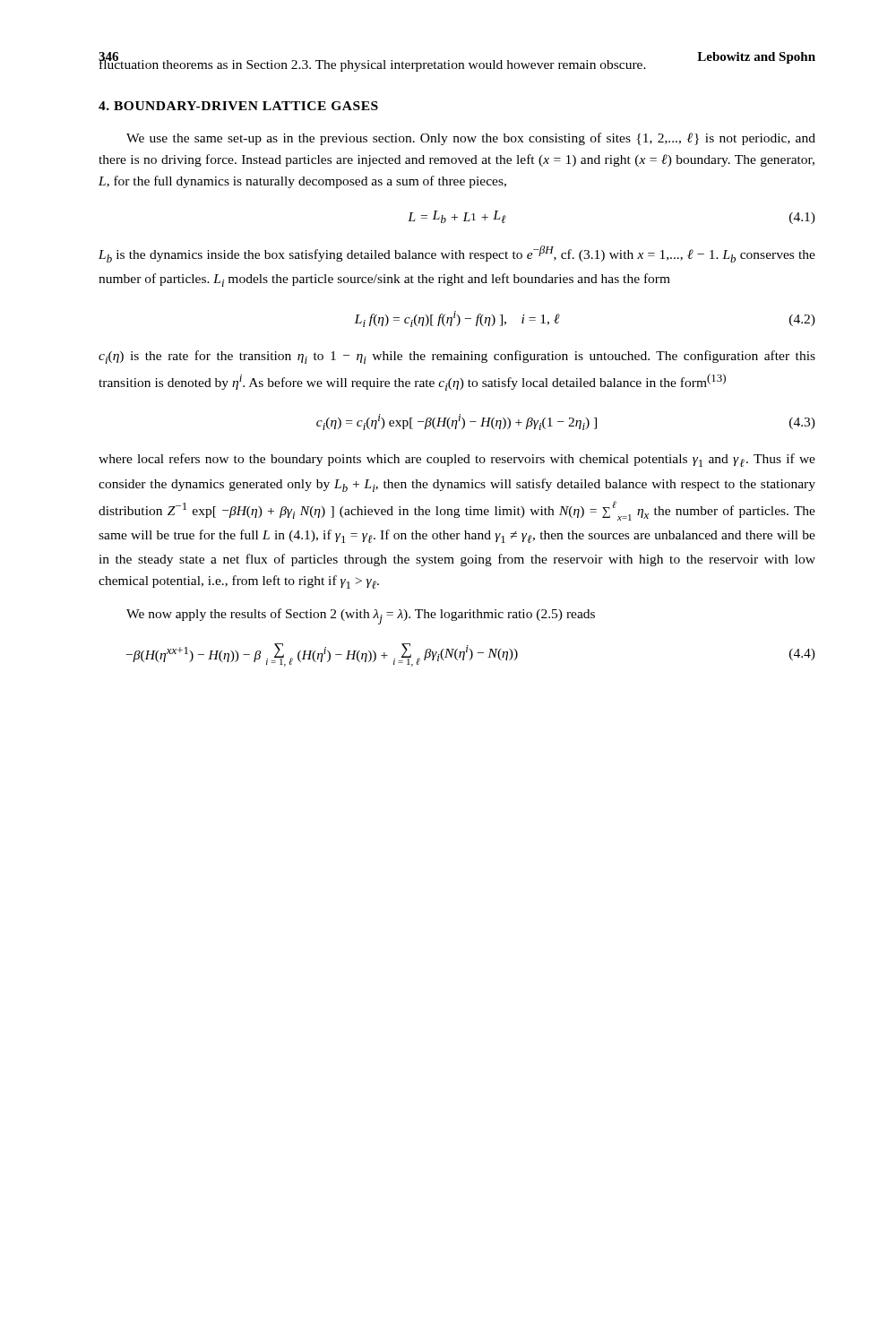This screenshot has height=1344, width=896.
Task: Click on the text block containing "Lb is the dynamics inside the"
Action: [x=457, y=267]
